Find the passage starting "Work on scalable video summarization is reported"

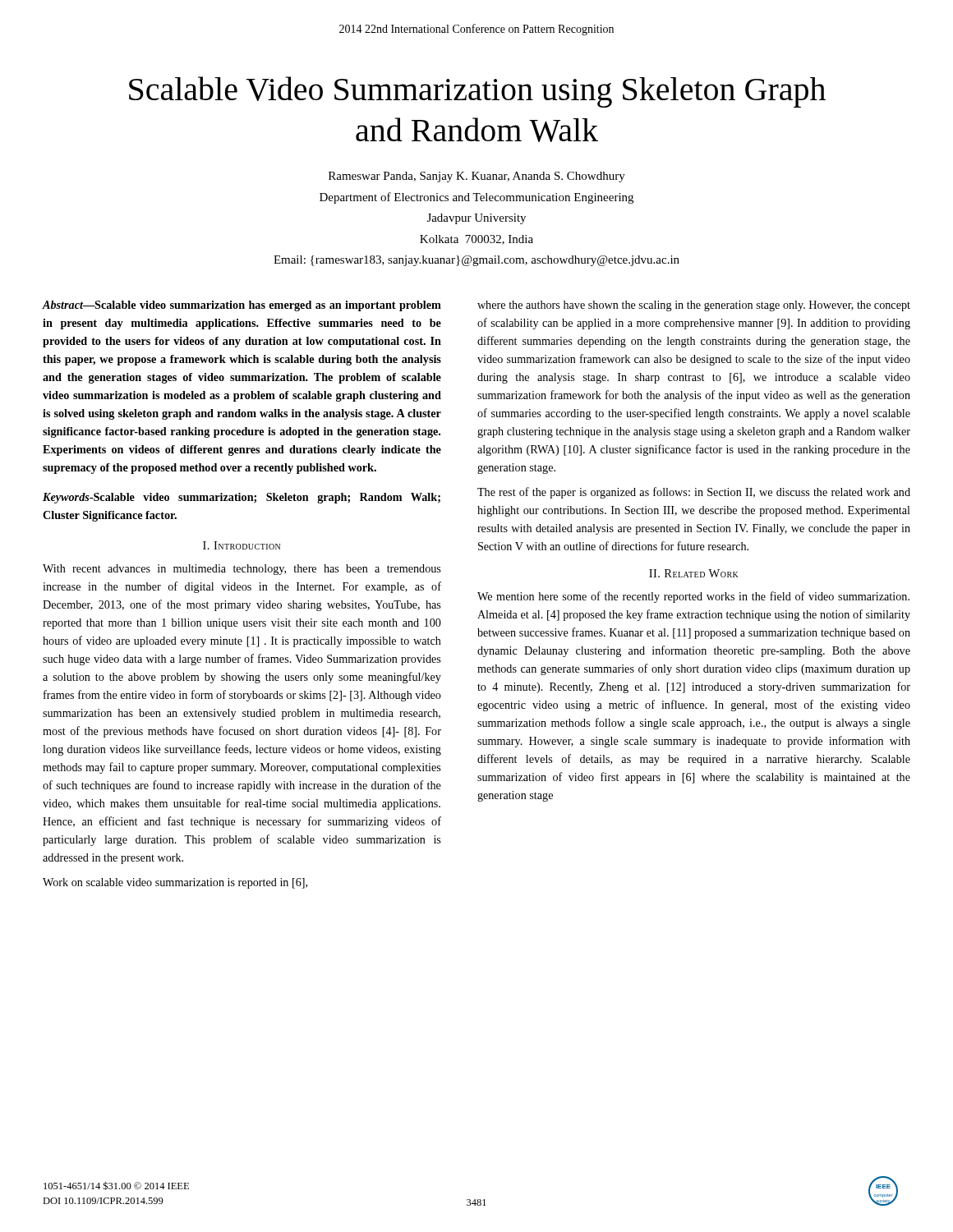pos(175,882)
